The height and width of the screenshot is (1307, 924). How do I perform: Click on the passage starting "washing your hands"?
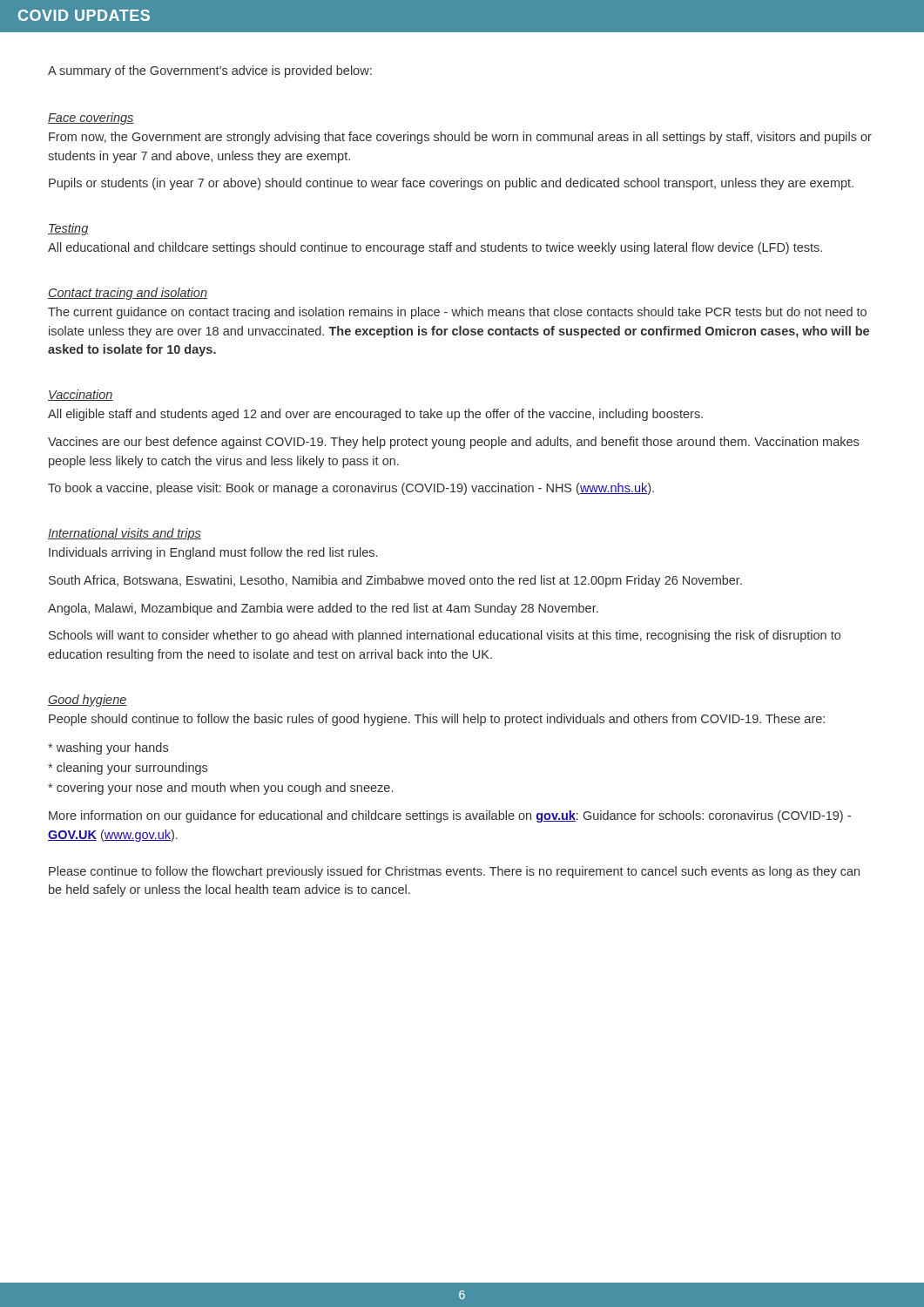point(108,747)
